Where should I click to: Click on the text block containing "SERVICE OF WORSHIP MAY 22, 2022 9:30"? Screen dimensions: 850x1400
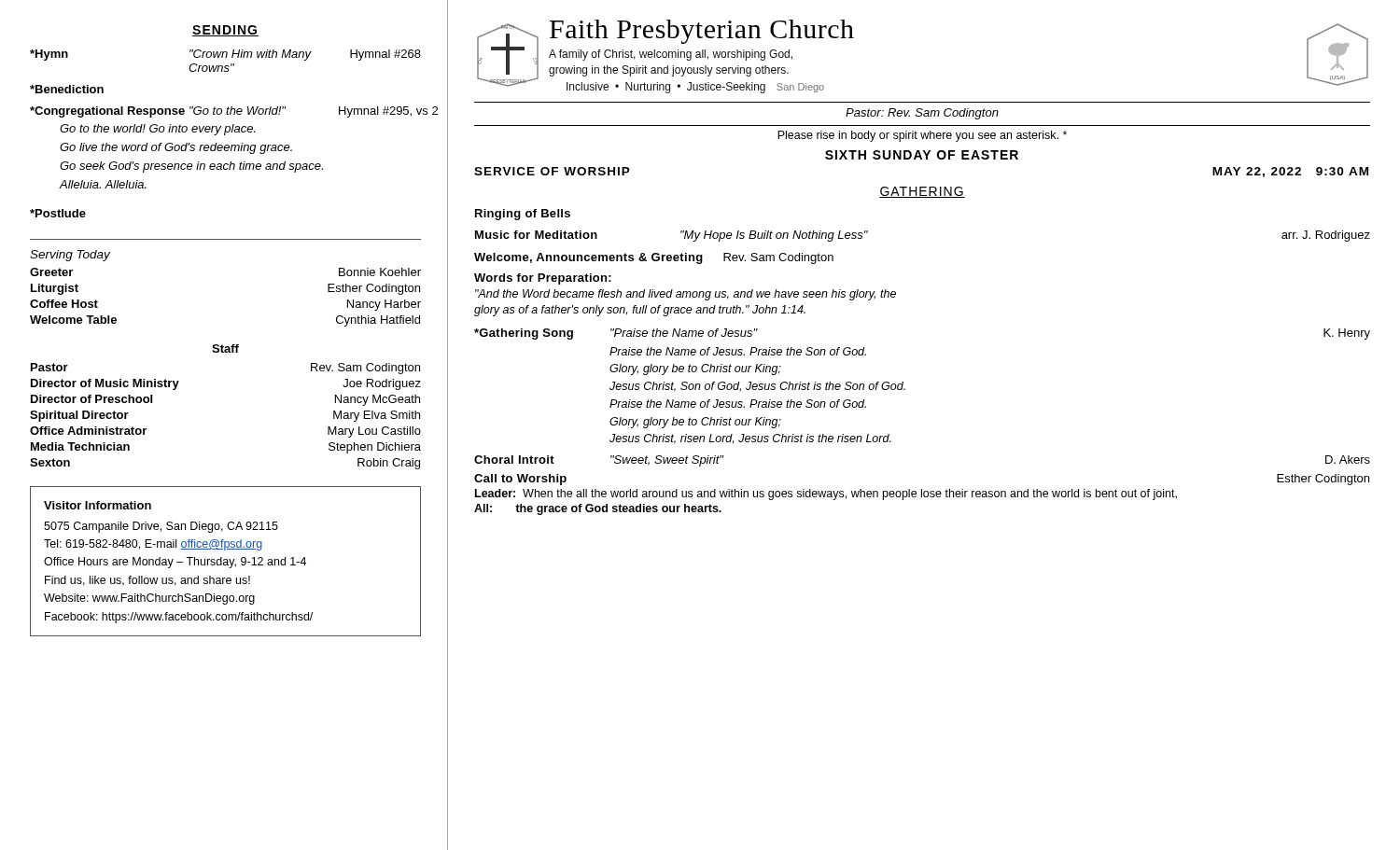[555, 172]
